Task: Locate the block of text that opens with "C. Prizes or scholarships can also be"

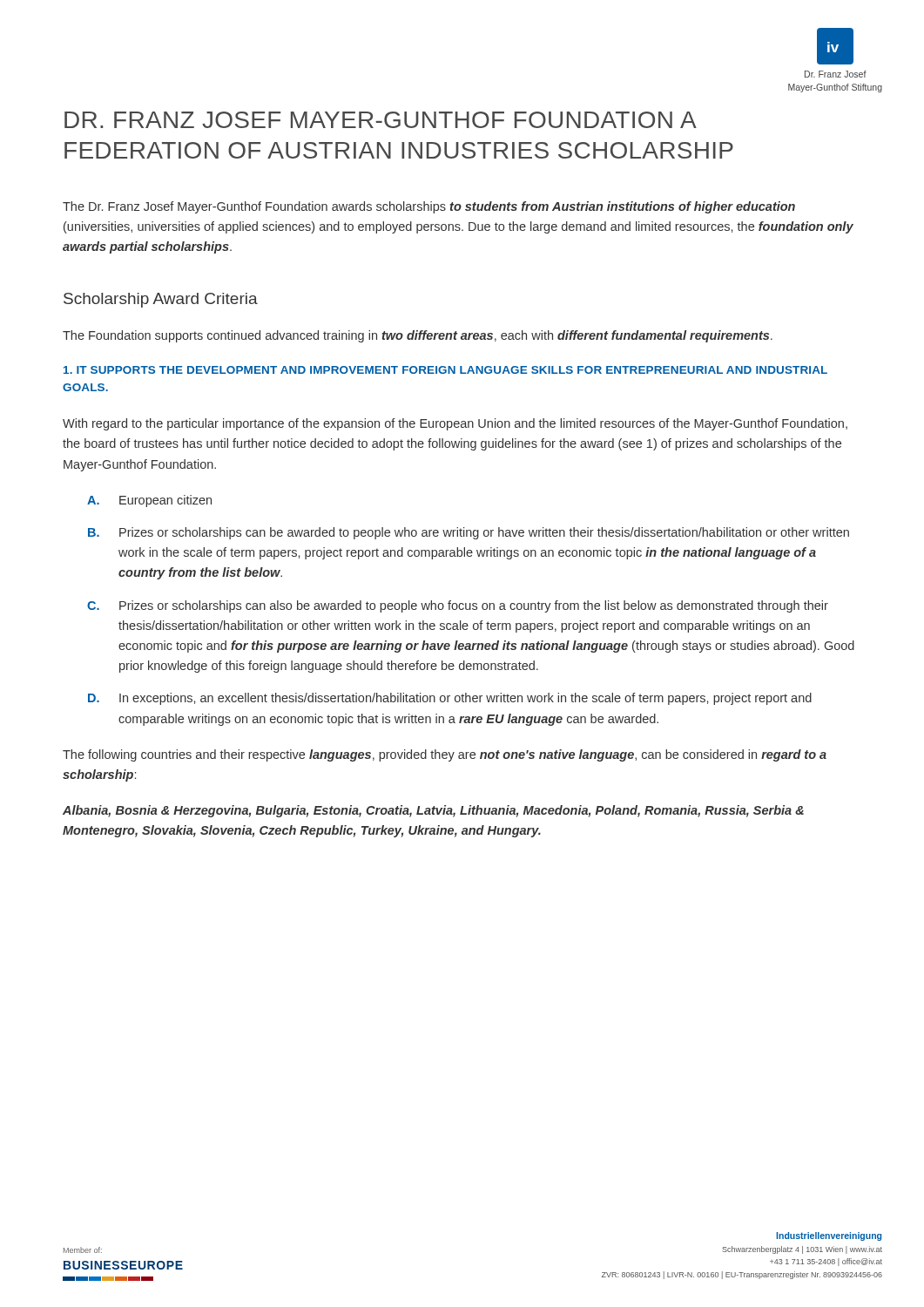Action: (474, 636)
